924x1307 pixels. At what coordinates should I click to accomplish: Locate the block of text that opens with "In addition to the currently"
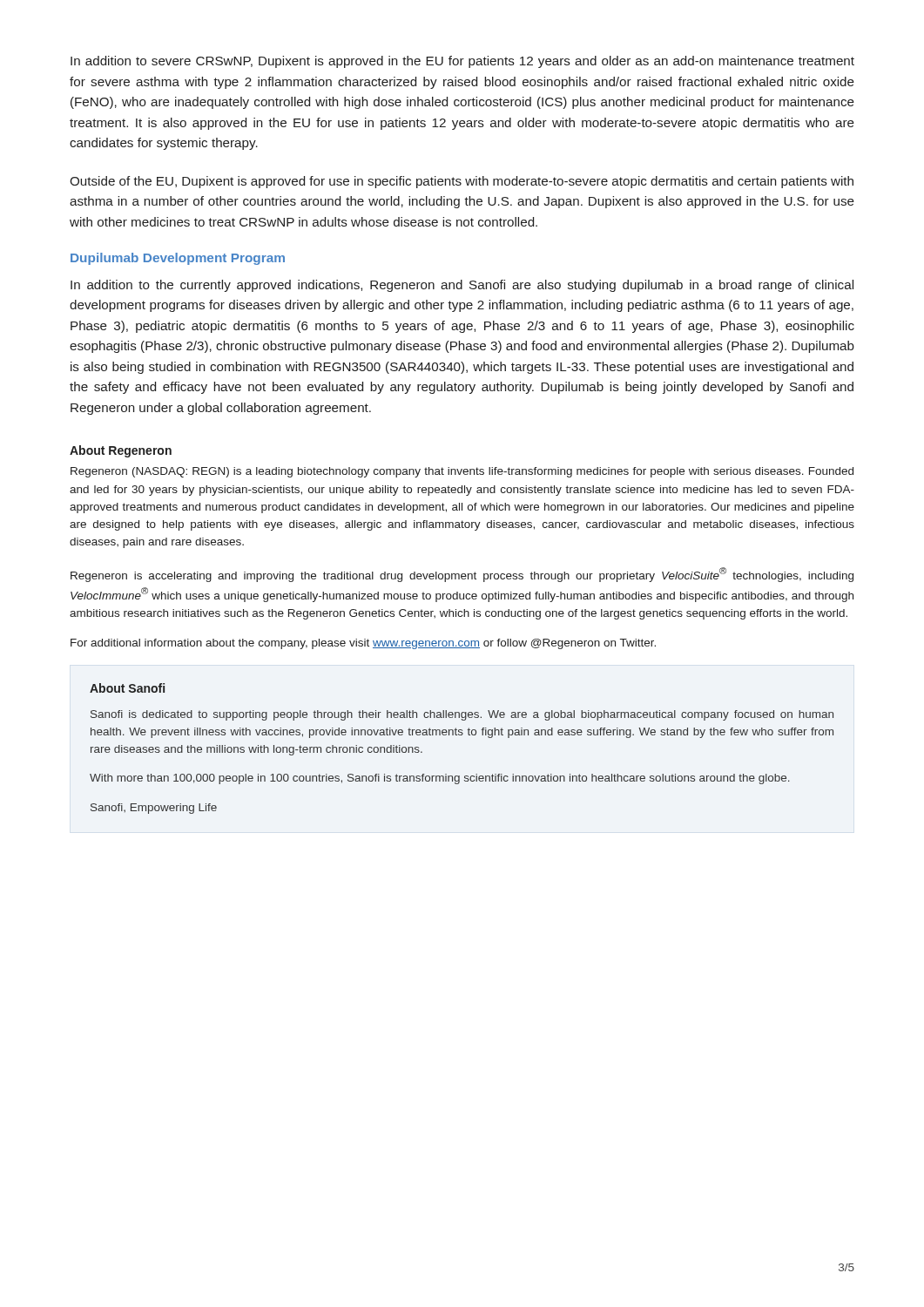click(462, 346)
